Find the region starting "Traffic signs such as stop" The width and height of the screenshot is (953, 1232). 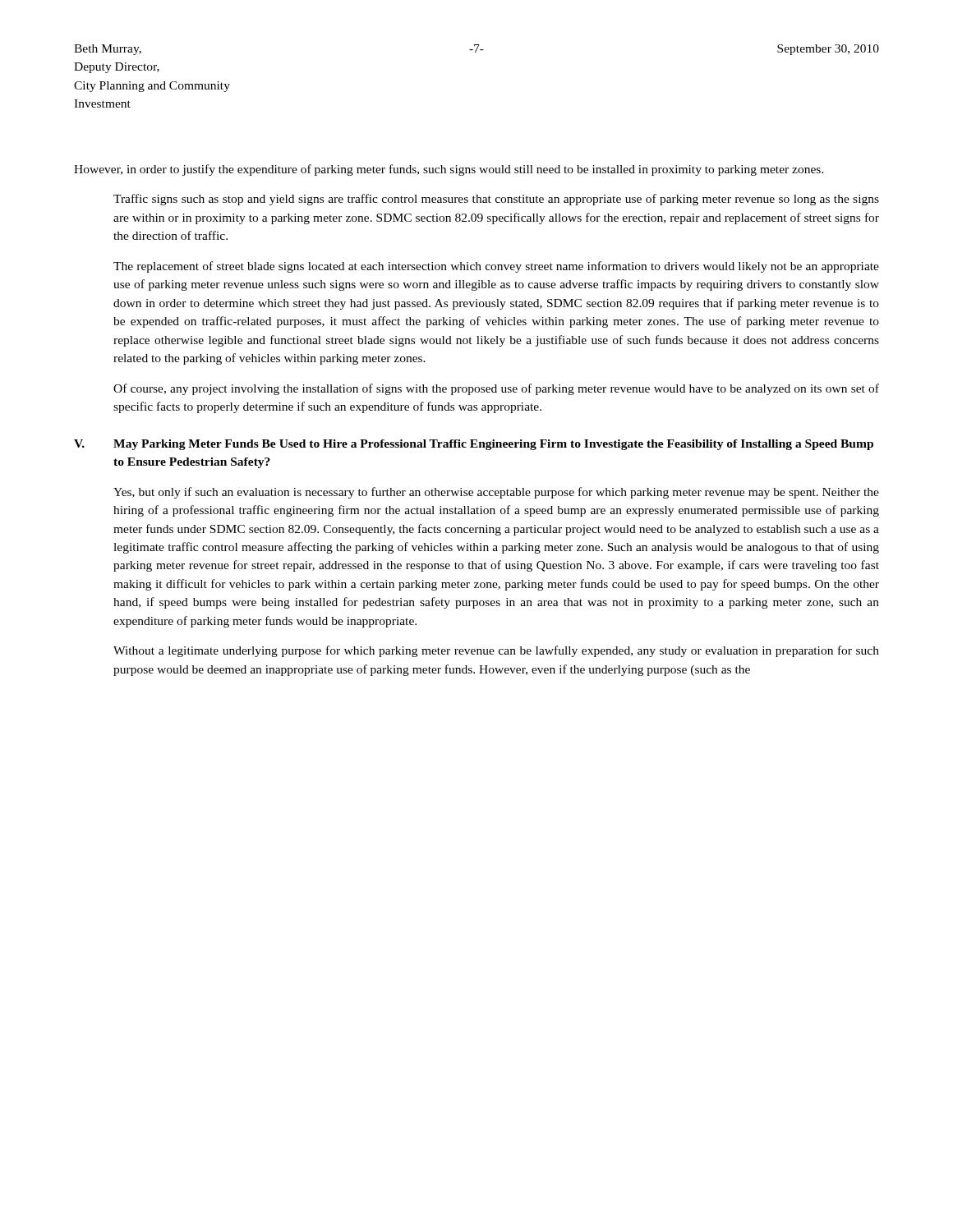coord(496,218)
